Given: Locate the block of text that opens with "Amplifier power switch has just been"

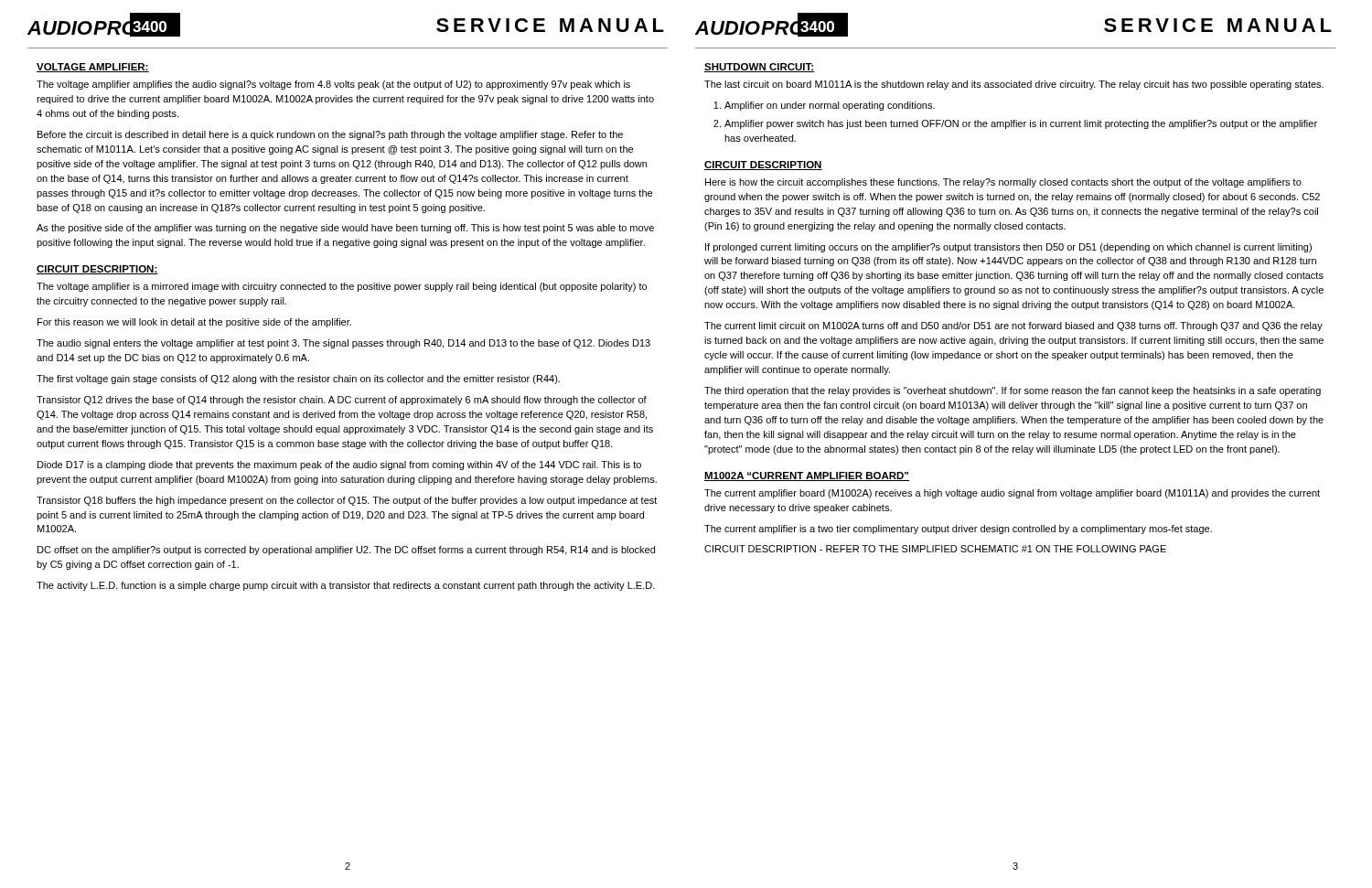Looking at the screenshot, I should coord(1021,131).
